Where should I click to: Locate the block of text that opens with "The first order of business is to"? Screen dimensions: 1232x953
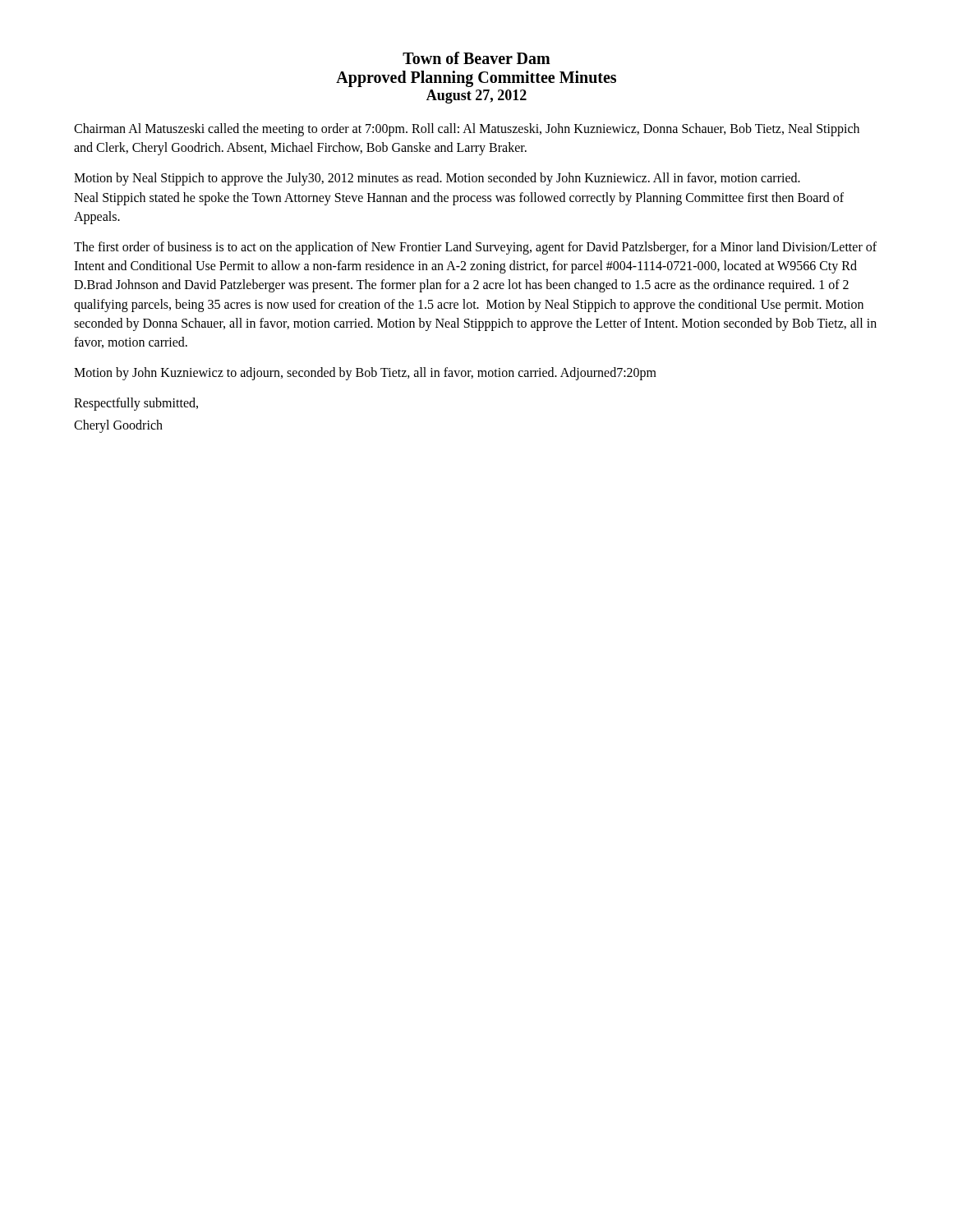click(x=475, y=294)
